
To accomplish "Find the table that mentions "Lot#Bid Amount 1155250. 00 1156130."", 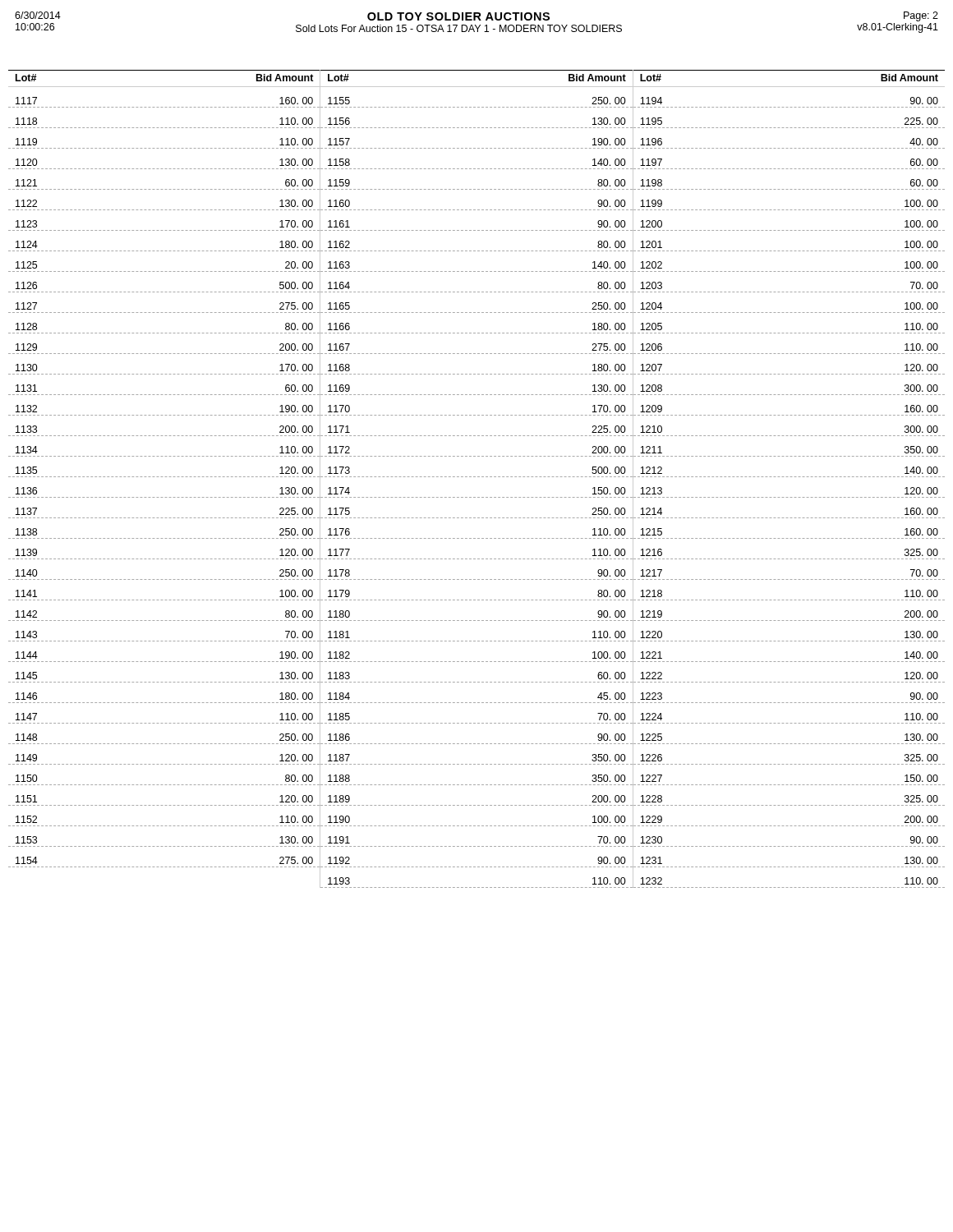I will click(x=476, y=479).
